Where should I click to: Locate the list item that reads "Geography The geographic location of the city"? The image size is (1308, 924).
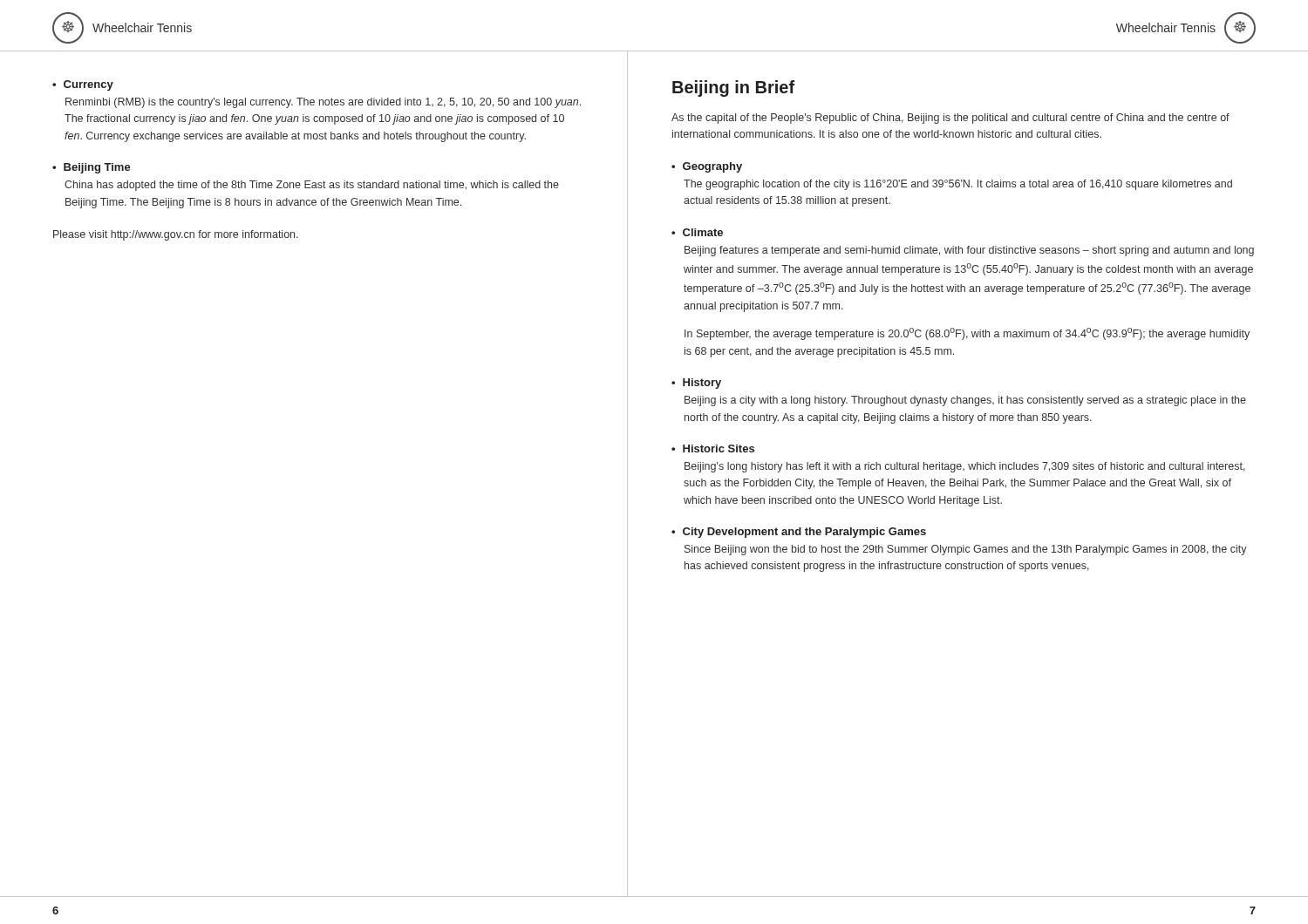tap(964, 184)
